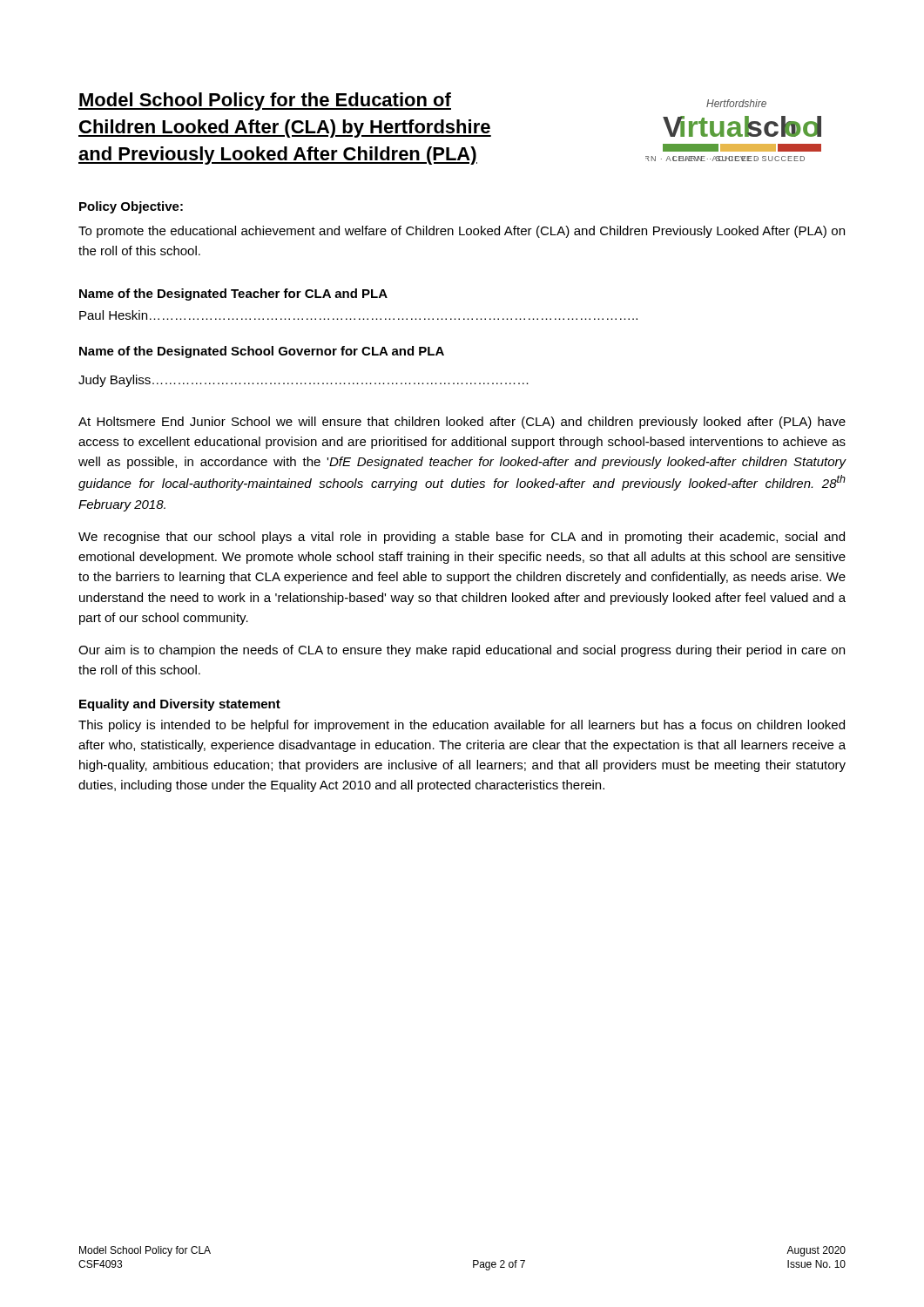The height and width of the screenshot is (1307, 924).
Task: Locate the text "Equality and Diversity statement"
Action: click(x=179, y=703)
